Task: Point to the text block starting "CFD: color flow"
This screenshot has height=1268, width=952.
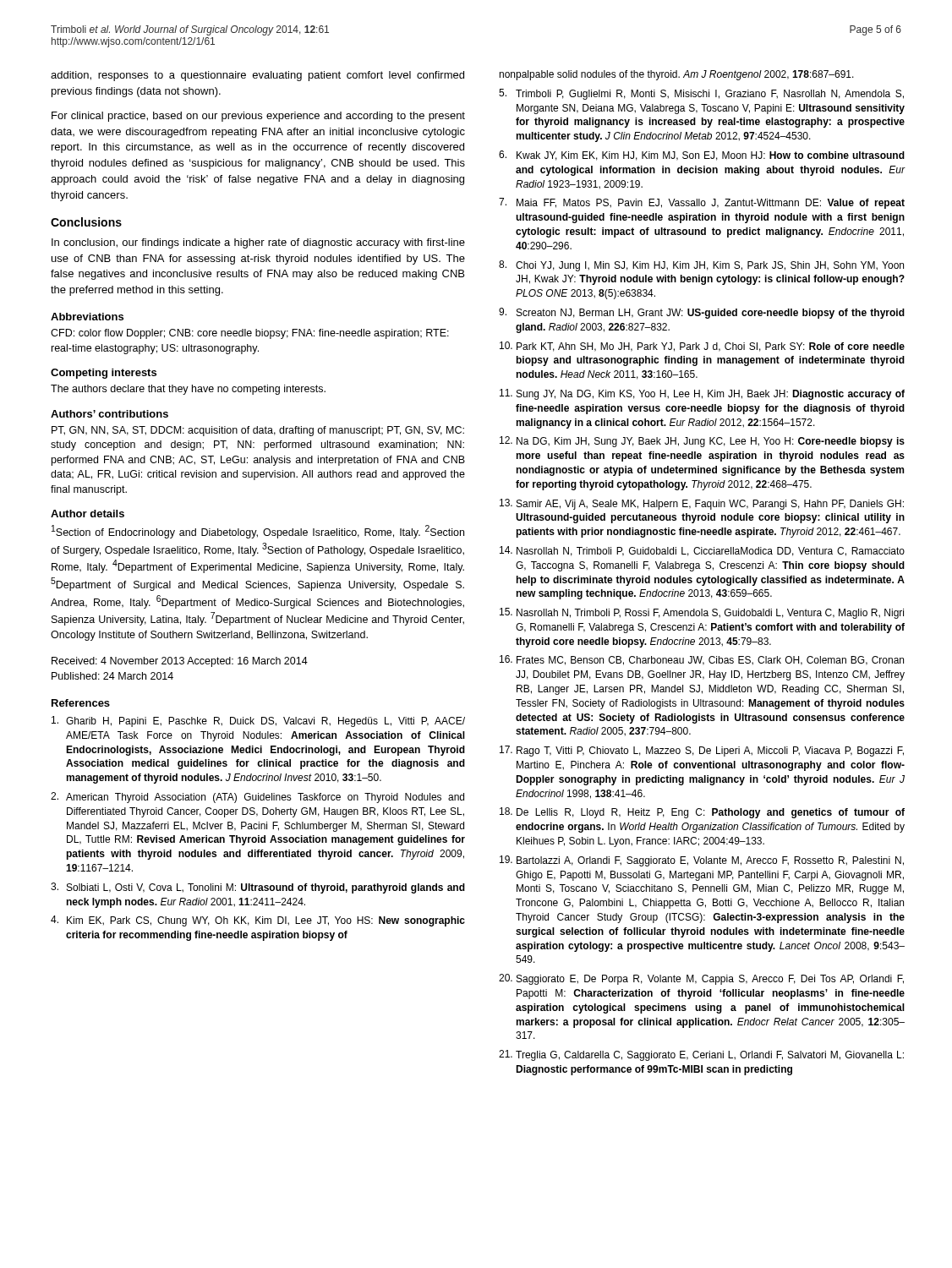Action: click(x=250, y=341)
